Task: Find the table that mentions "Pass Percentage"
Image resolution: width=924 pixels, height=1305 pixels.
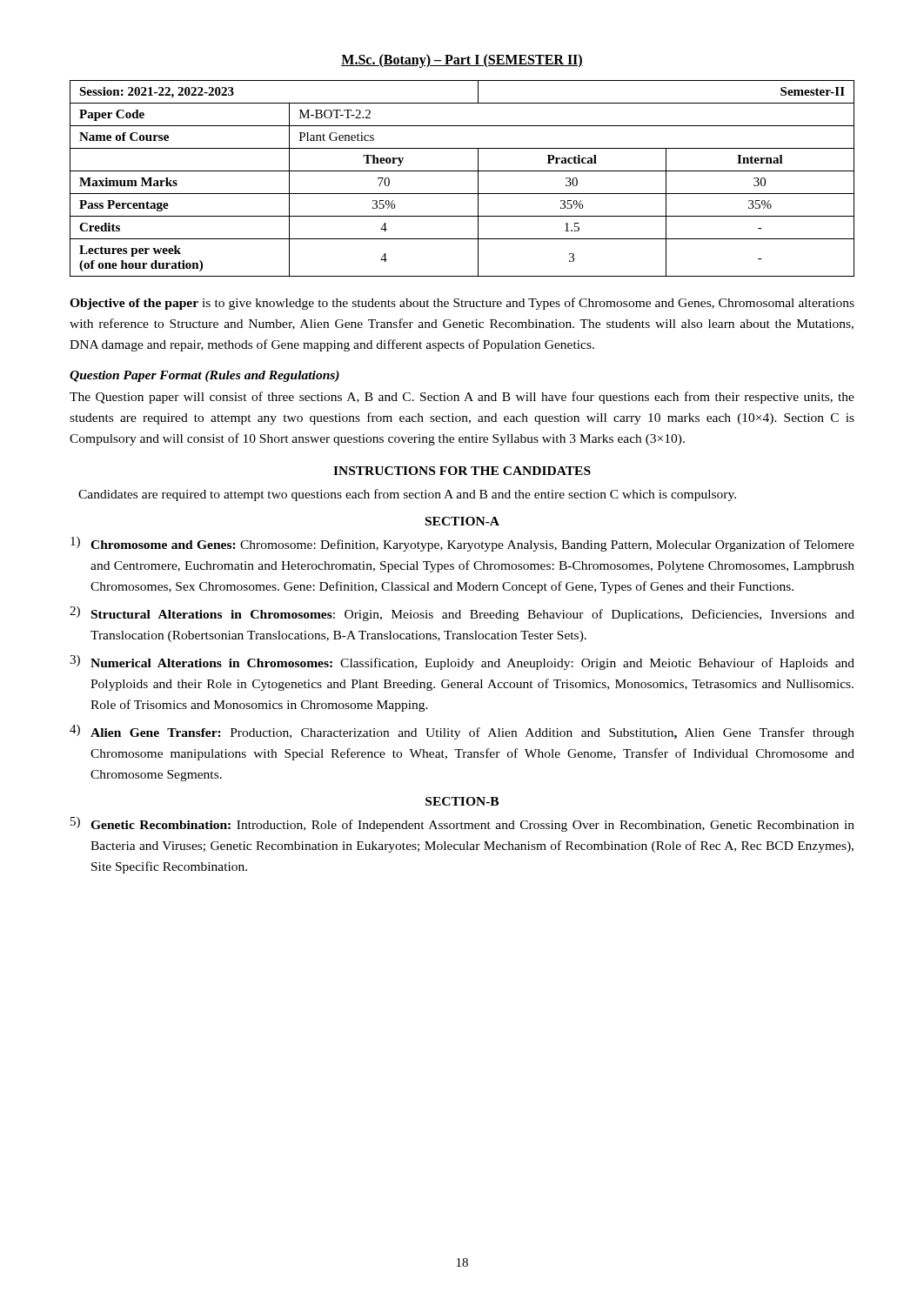Action: tap(462, 178)
